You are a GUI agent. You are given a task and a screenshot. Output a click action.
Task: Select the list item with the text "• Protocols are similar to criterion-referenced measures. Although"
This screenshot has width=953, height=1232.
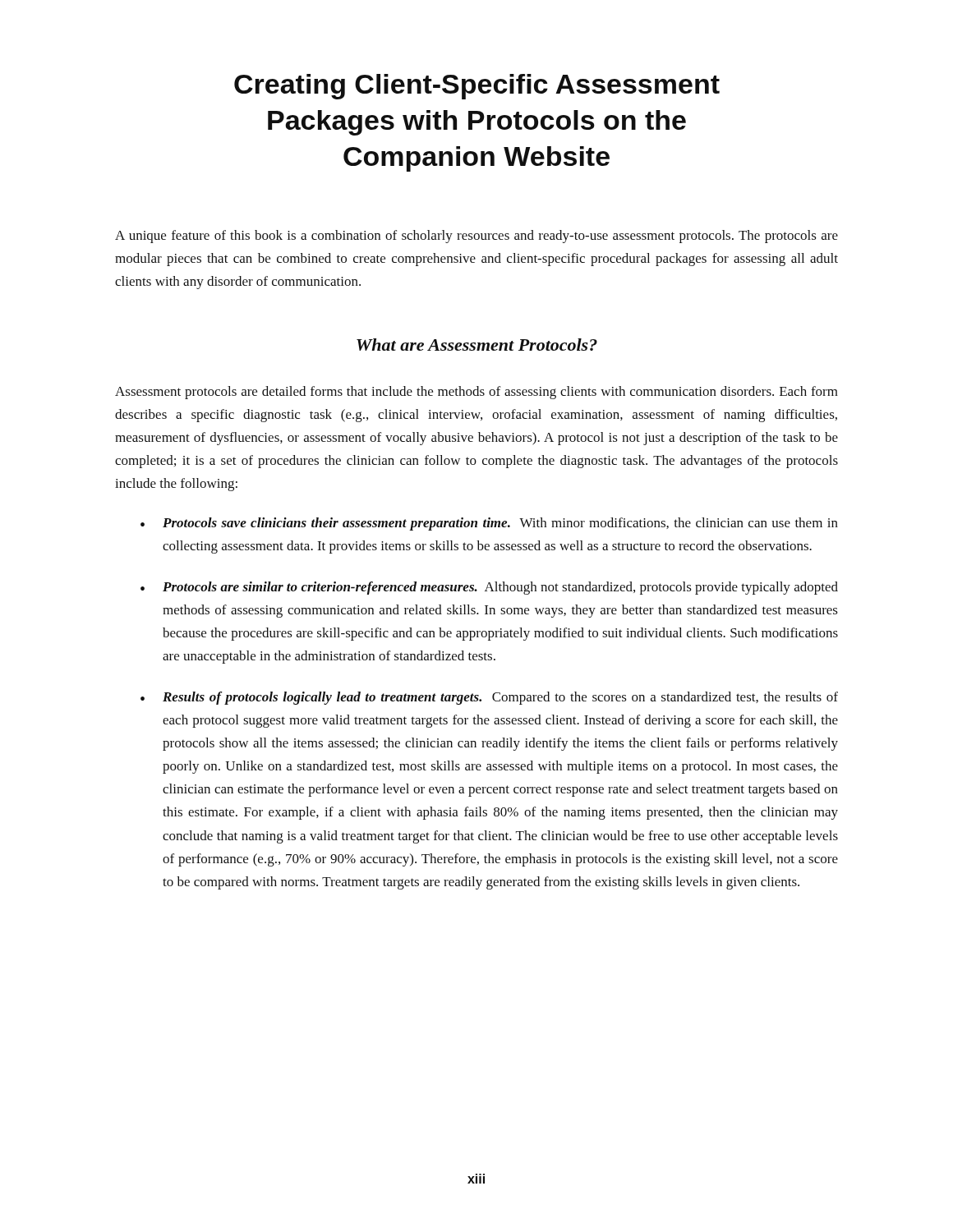point(489,622)
